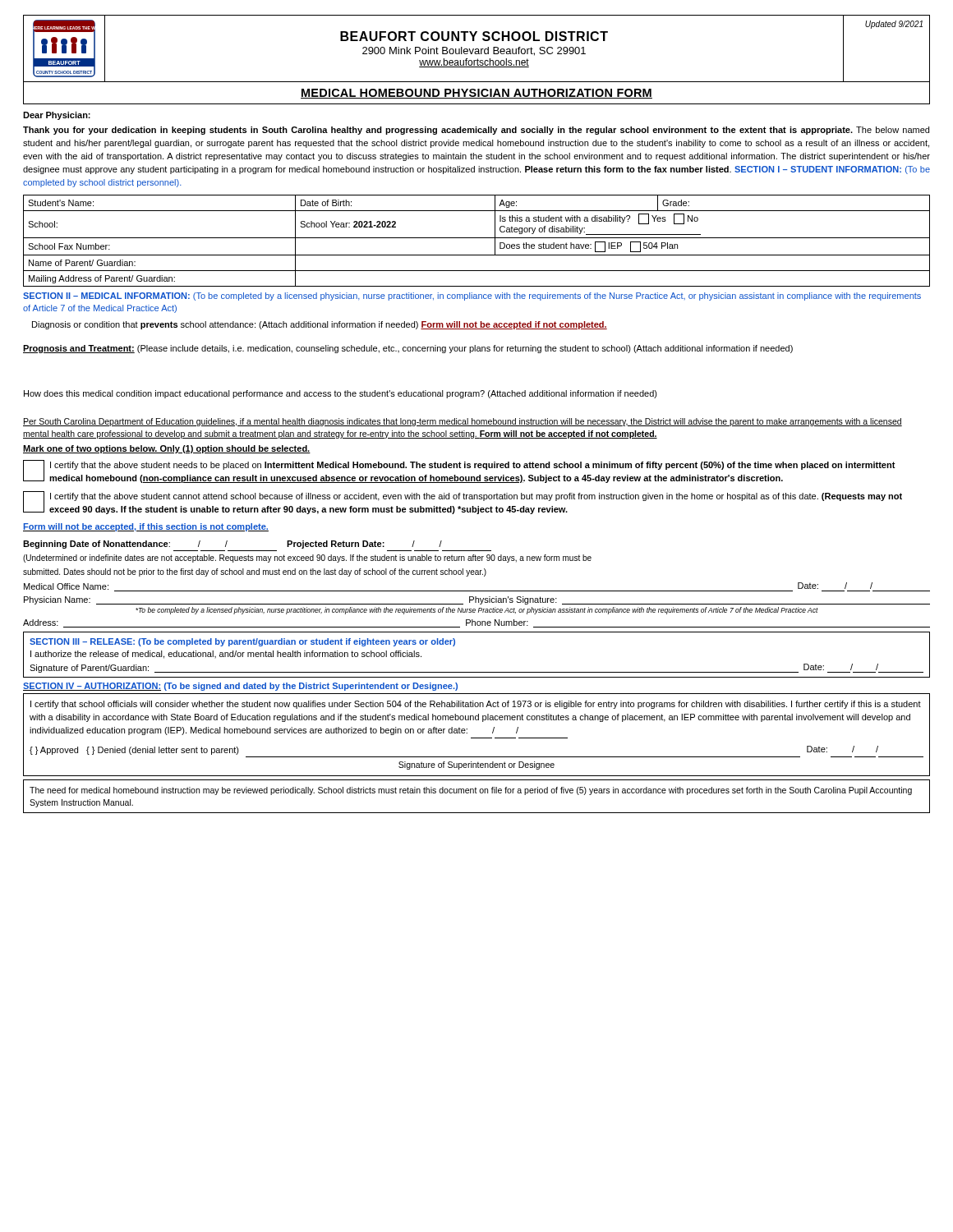Viewport: 953px width, 1232px height.
Task: Locate the text block with the text "Beginning Date of Nonattendance: / /"
Action: click(x=307, y=556)
